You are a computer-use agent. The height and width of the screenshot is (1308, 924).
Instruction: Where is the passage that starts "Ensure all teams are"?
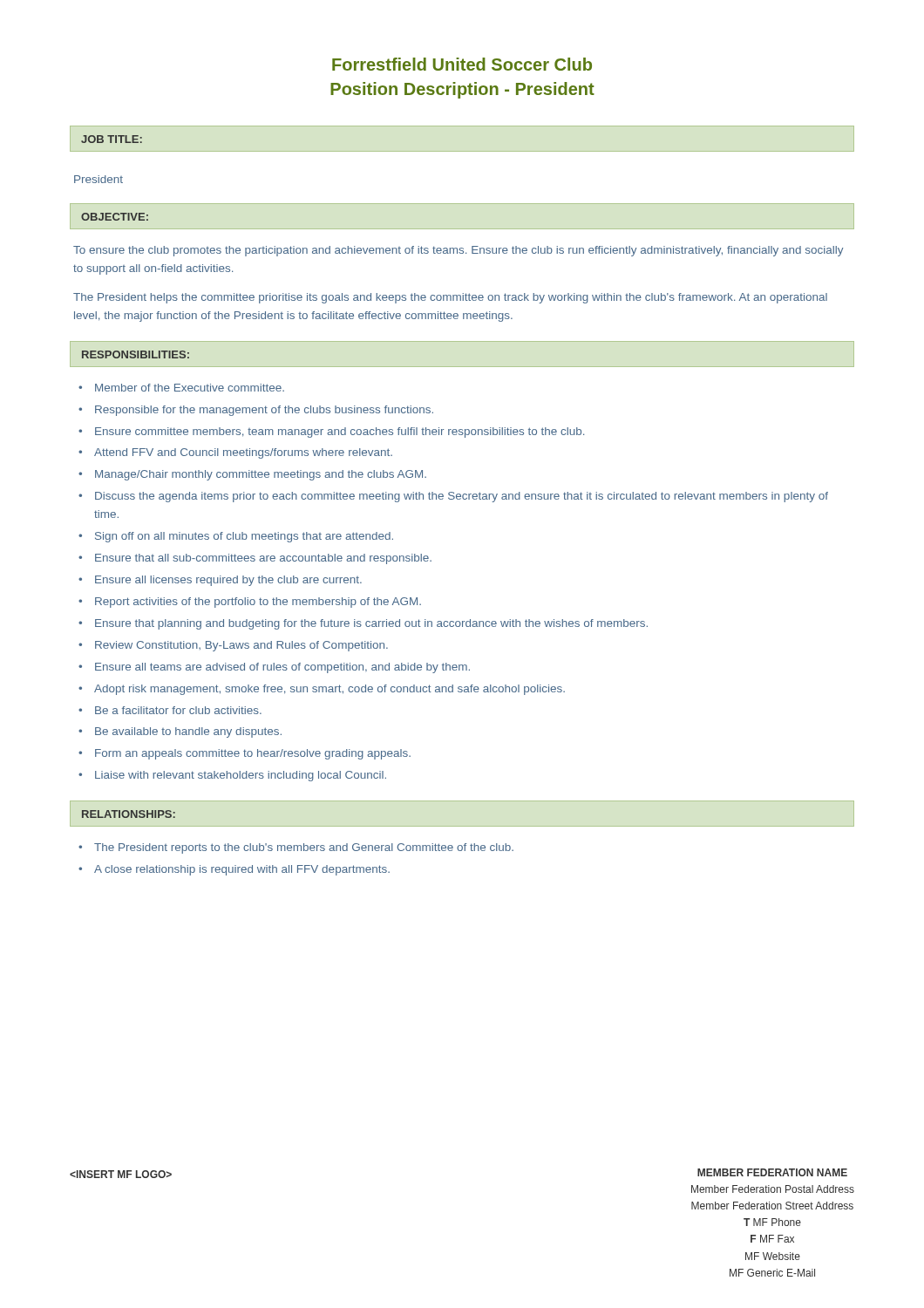point(283,666)
